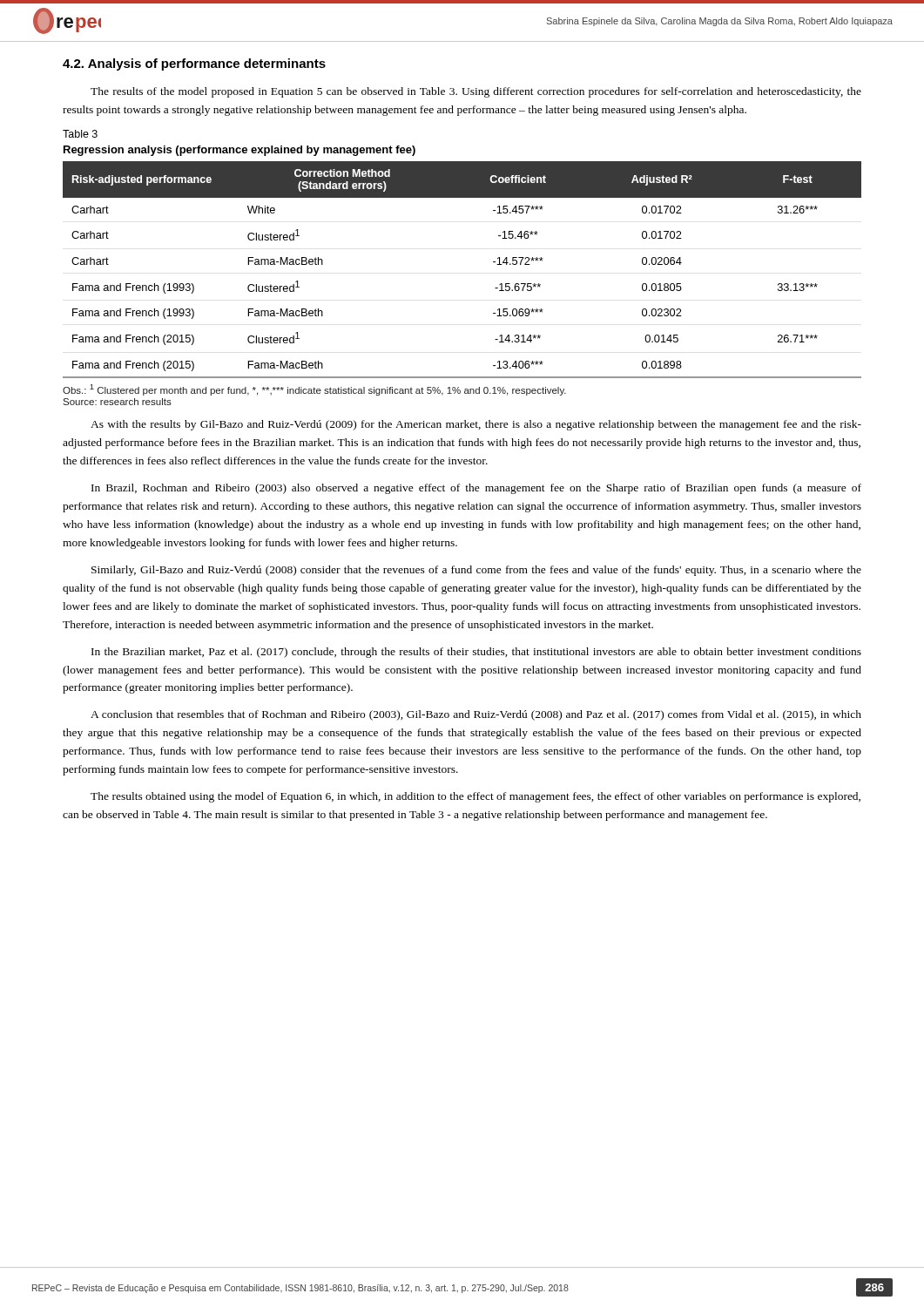Click on the passage starting "In the Brazilian market, Paz et"
924x1307 pixels.
pos(462,669)
